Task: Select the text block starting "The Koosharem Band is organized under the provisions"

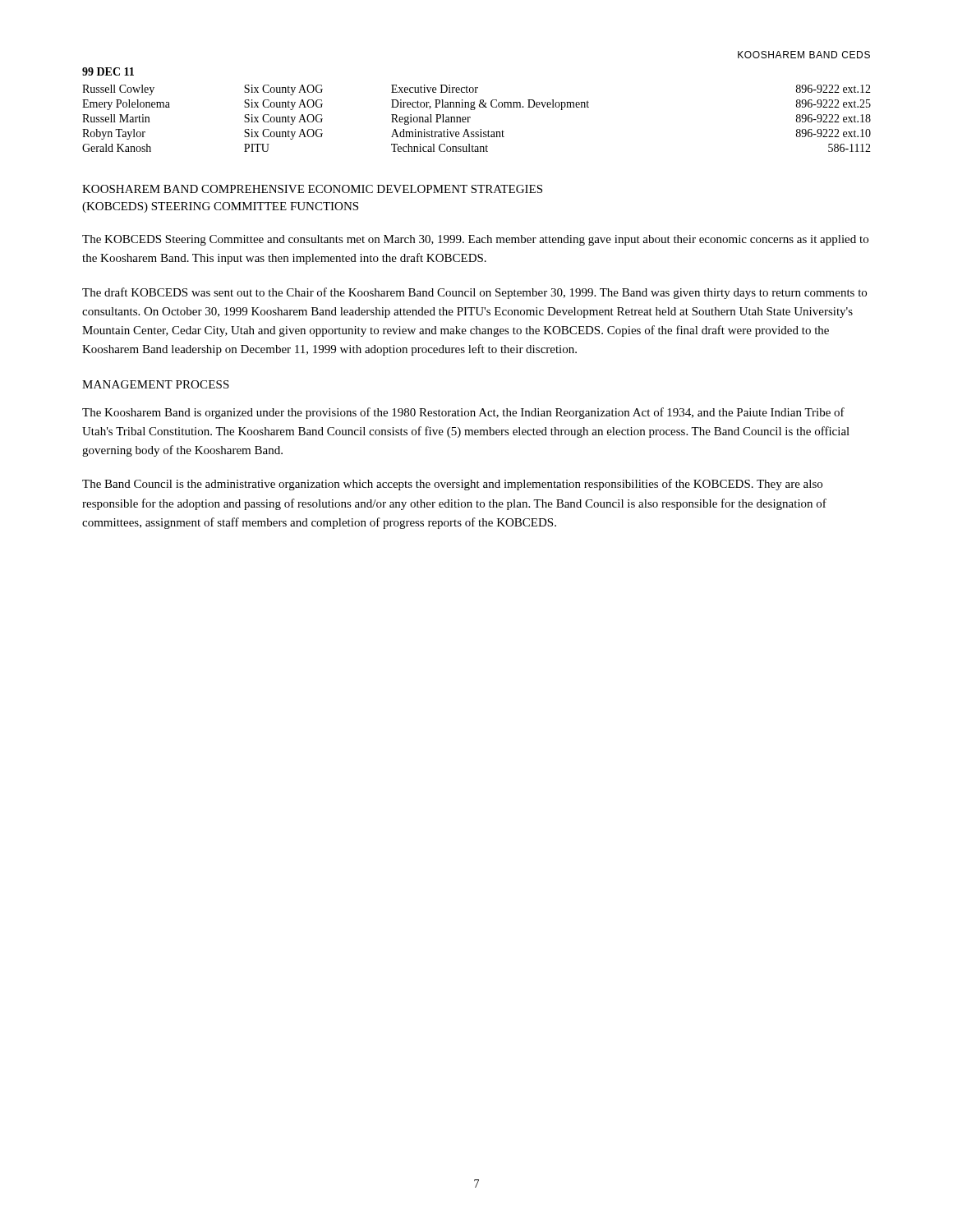Action: tap(466, 431)
